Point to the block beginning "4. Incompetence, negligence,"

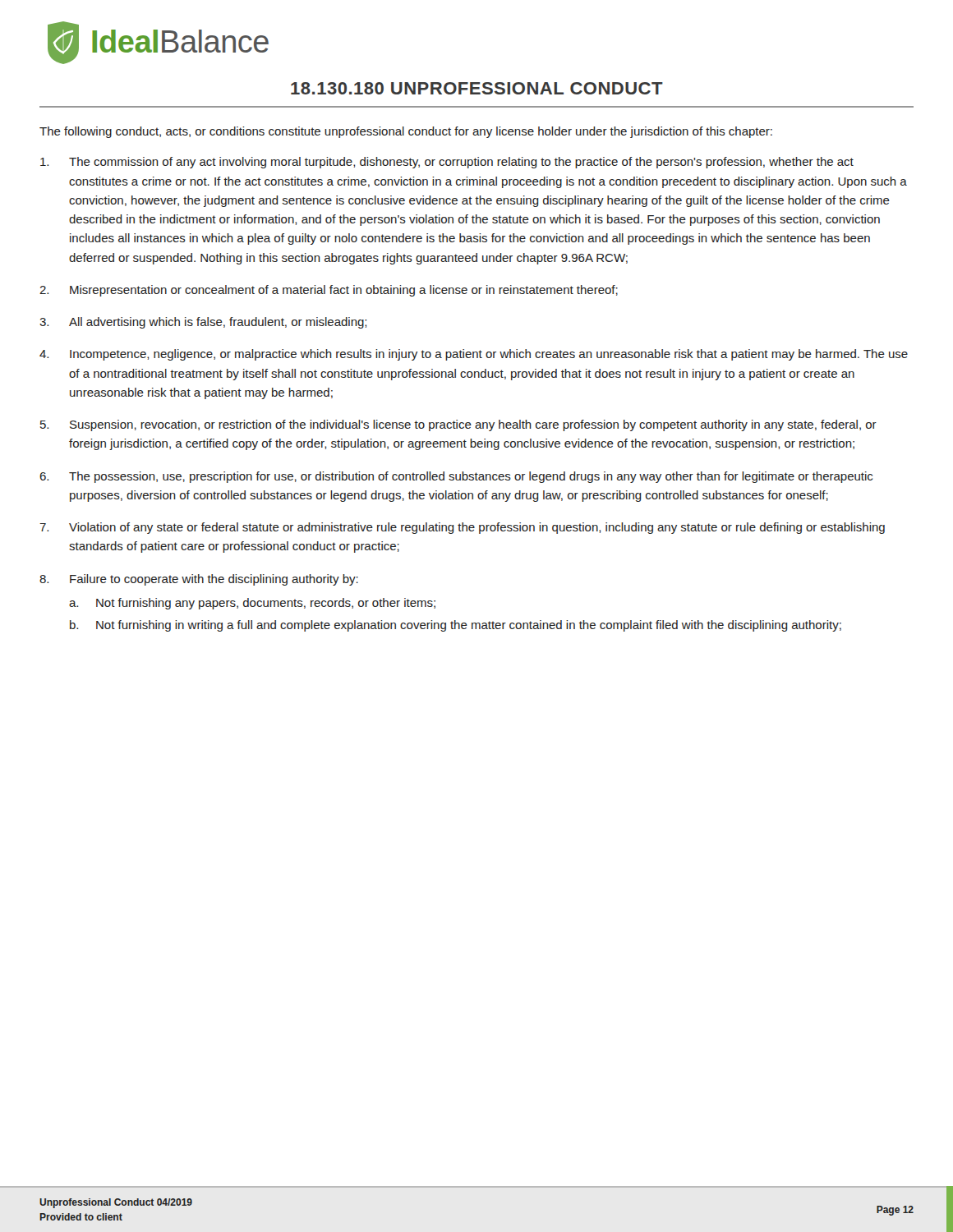click(476, 373)
